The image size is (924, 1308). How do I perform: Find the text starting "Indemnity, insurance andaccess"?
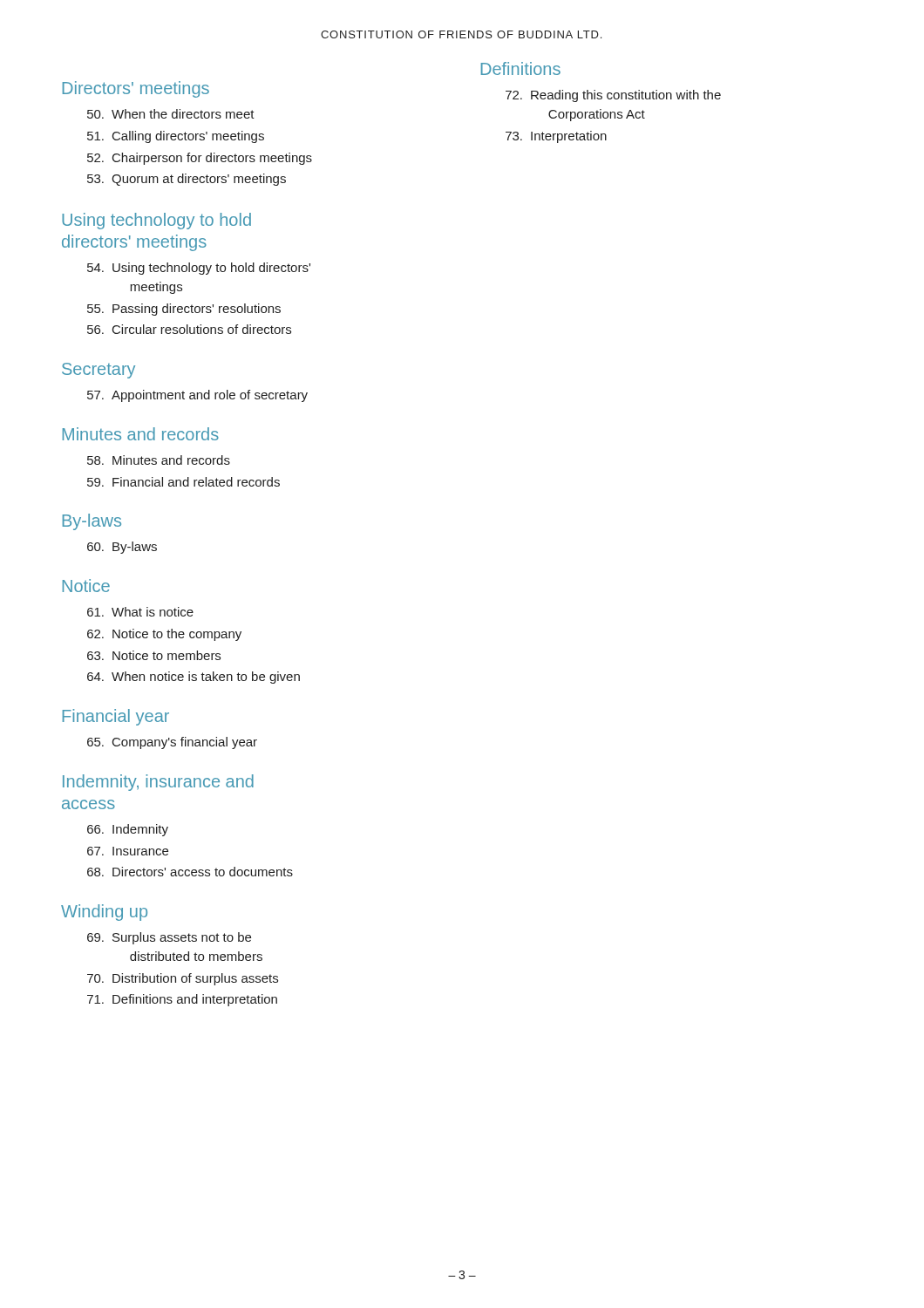(x=158, y=792)
